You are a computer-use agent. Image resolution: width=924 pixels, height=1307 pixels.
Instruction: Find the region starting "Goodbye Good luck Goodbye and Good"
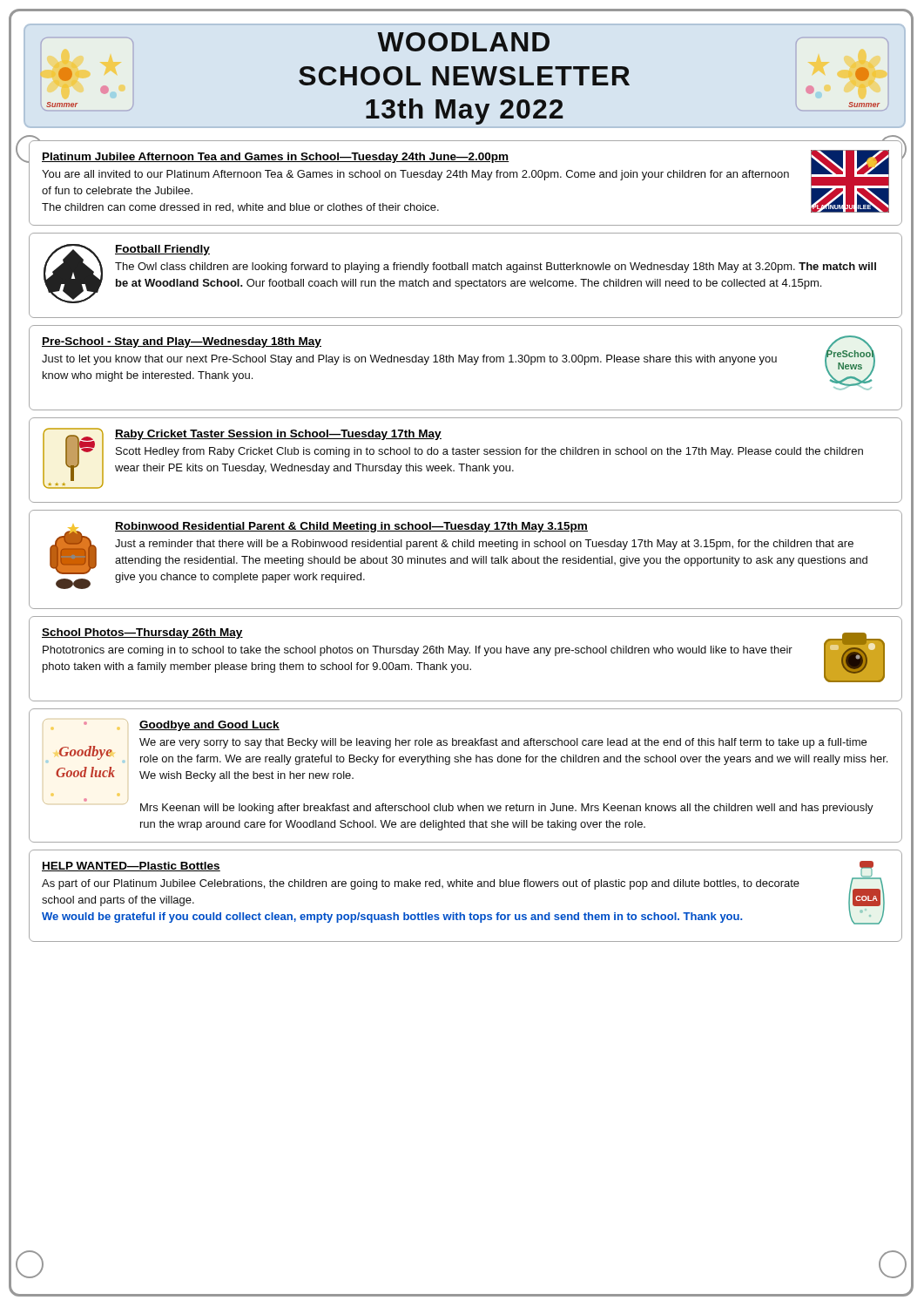click(161, 725)
